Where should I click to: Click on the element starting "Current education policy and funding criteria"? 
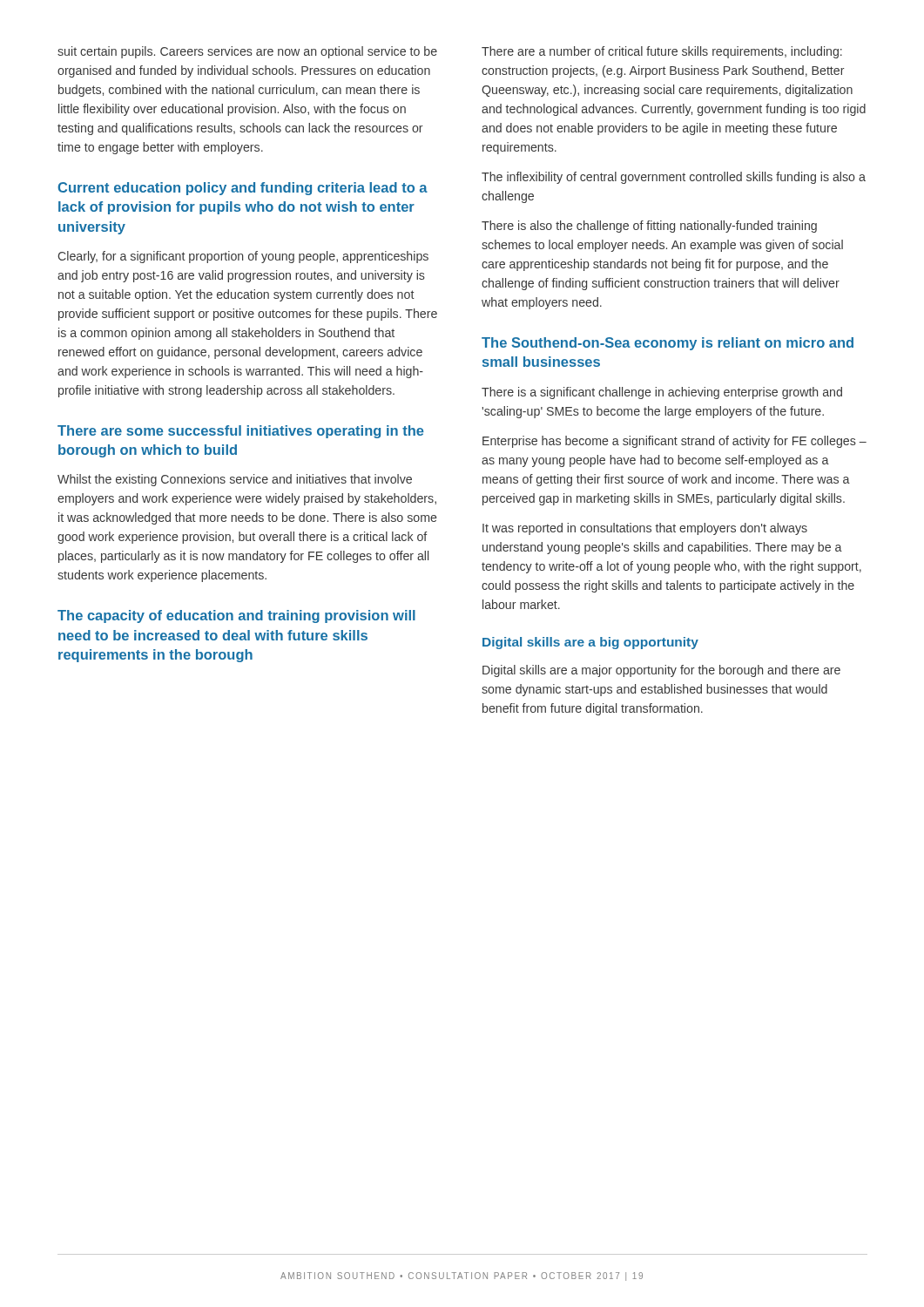click(242, 207)
